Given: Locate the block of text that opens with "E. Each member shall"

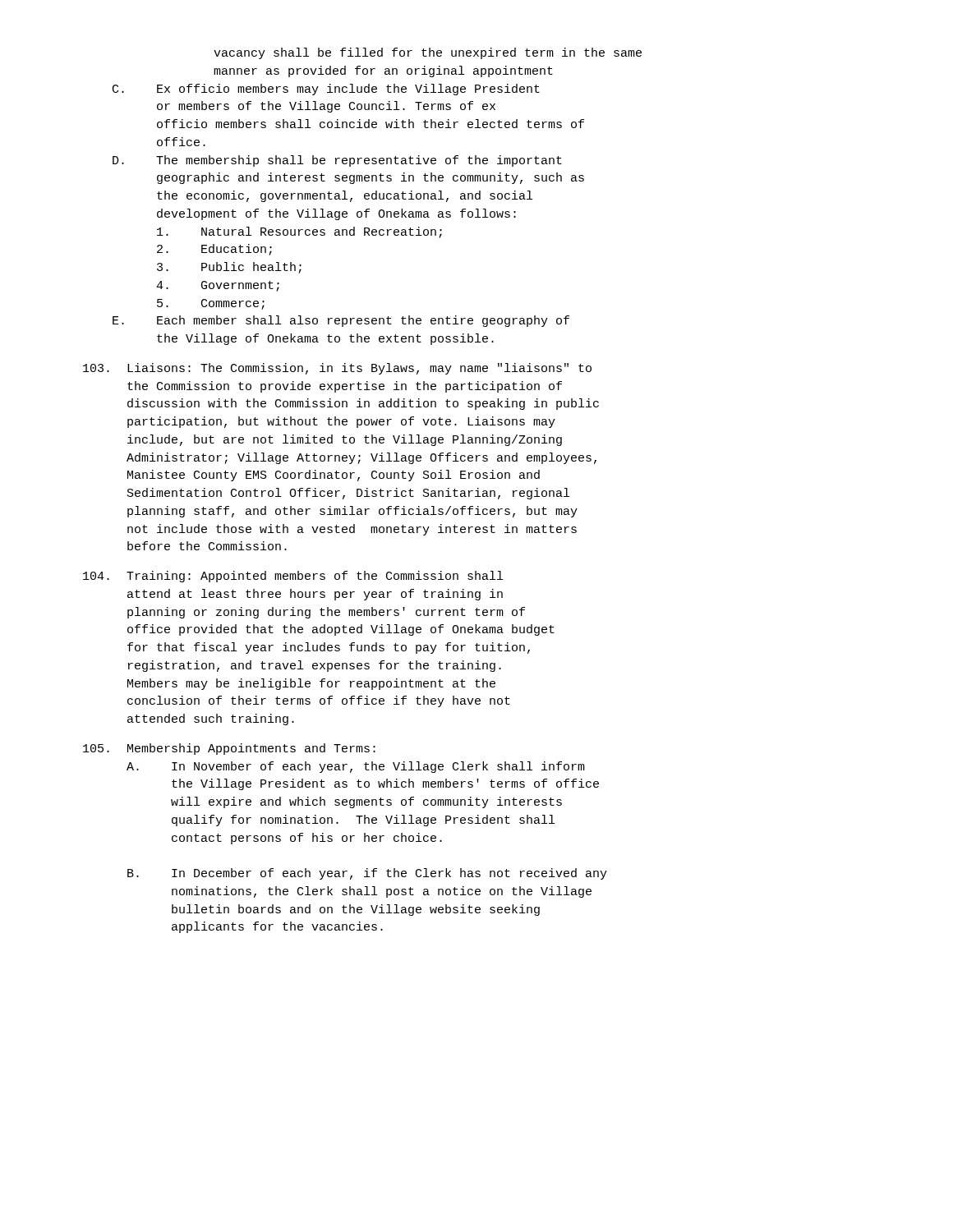Looking at the screenshot, I should point(476,331).
